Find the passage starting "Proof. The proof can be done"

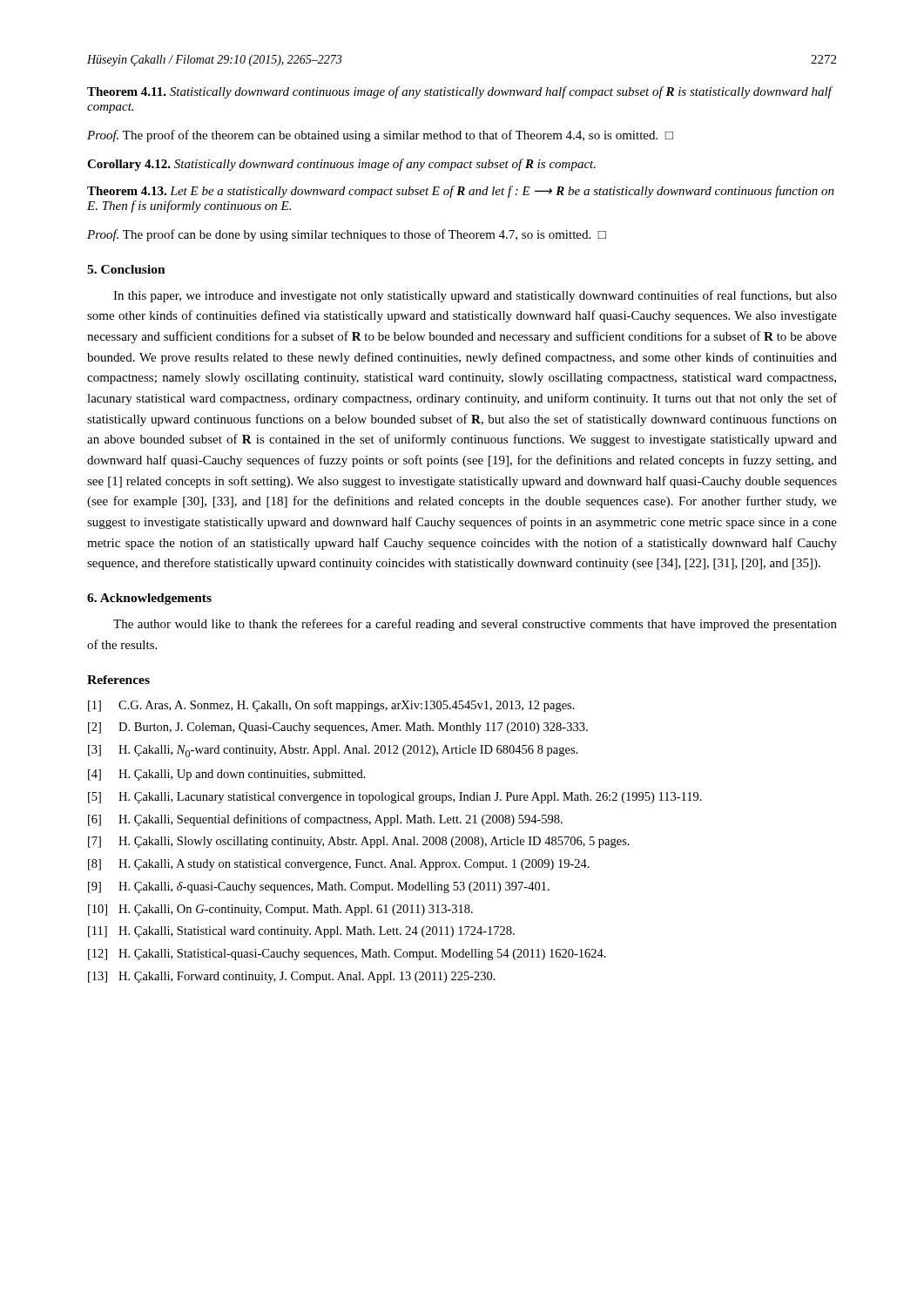pos(347,235)
